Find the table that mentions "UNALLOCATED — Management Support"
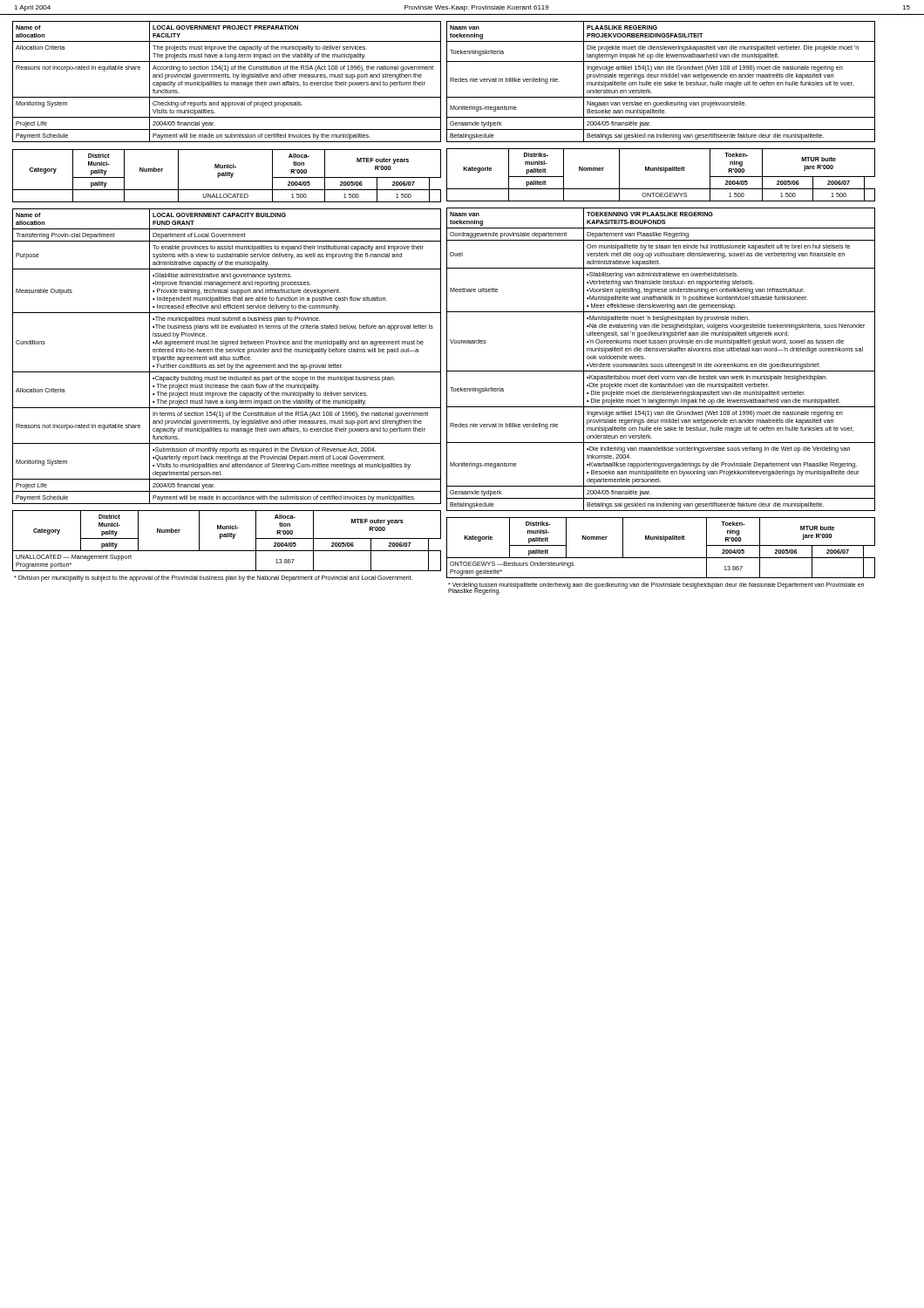The height and width of the screenshot is (1308, 924). [x=227, y=541]
